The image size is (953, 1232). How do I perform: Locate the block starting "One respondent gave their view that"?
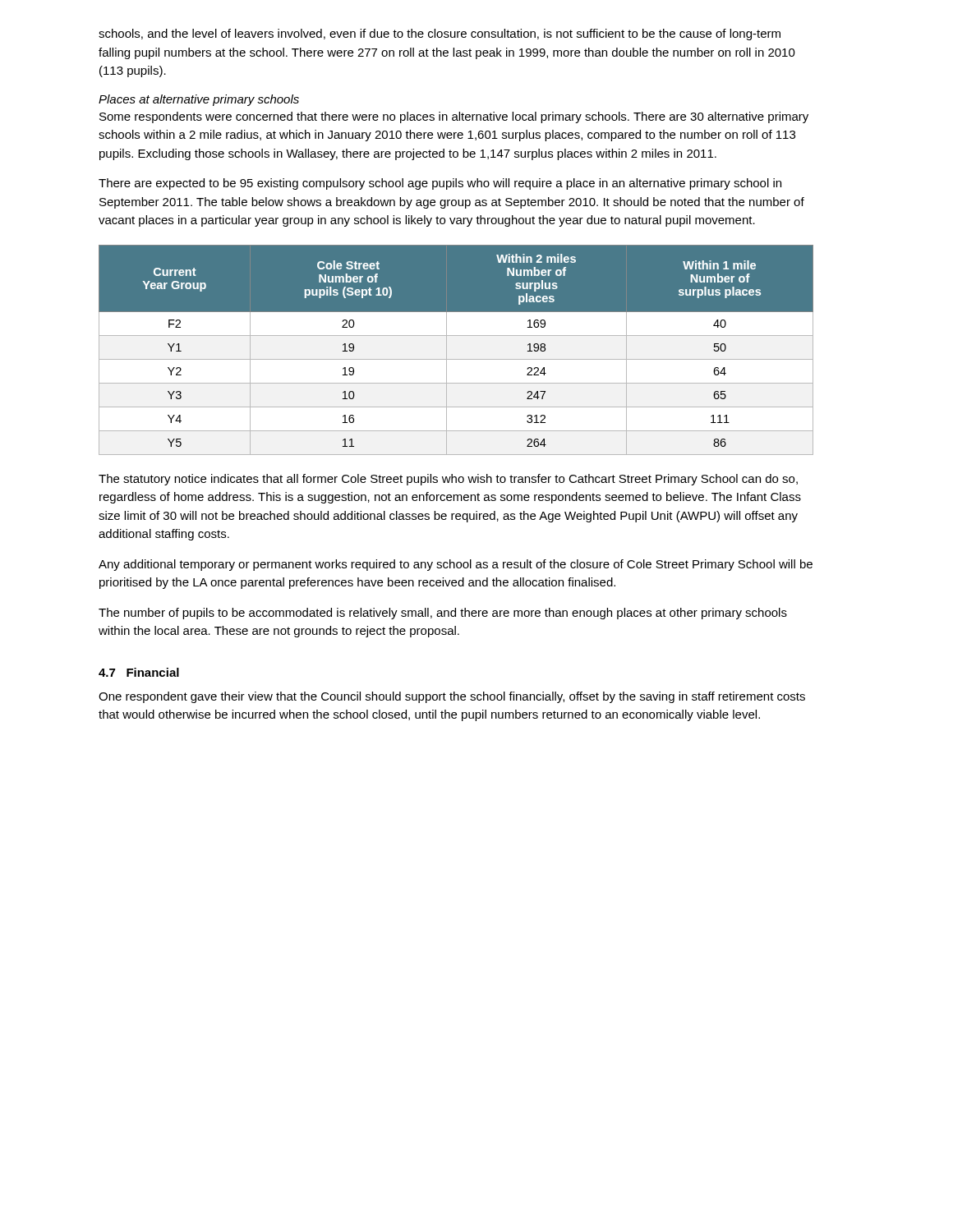coord(452,705)
